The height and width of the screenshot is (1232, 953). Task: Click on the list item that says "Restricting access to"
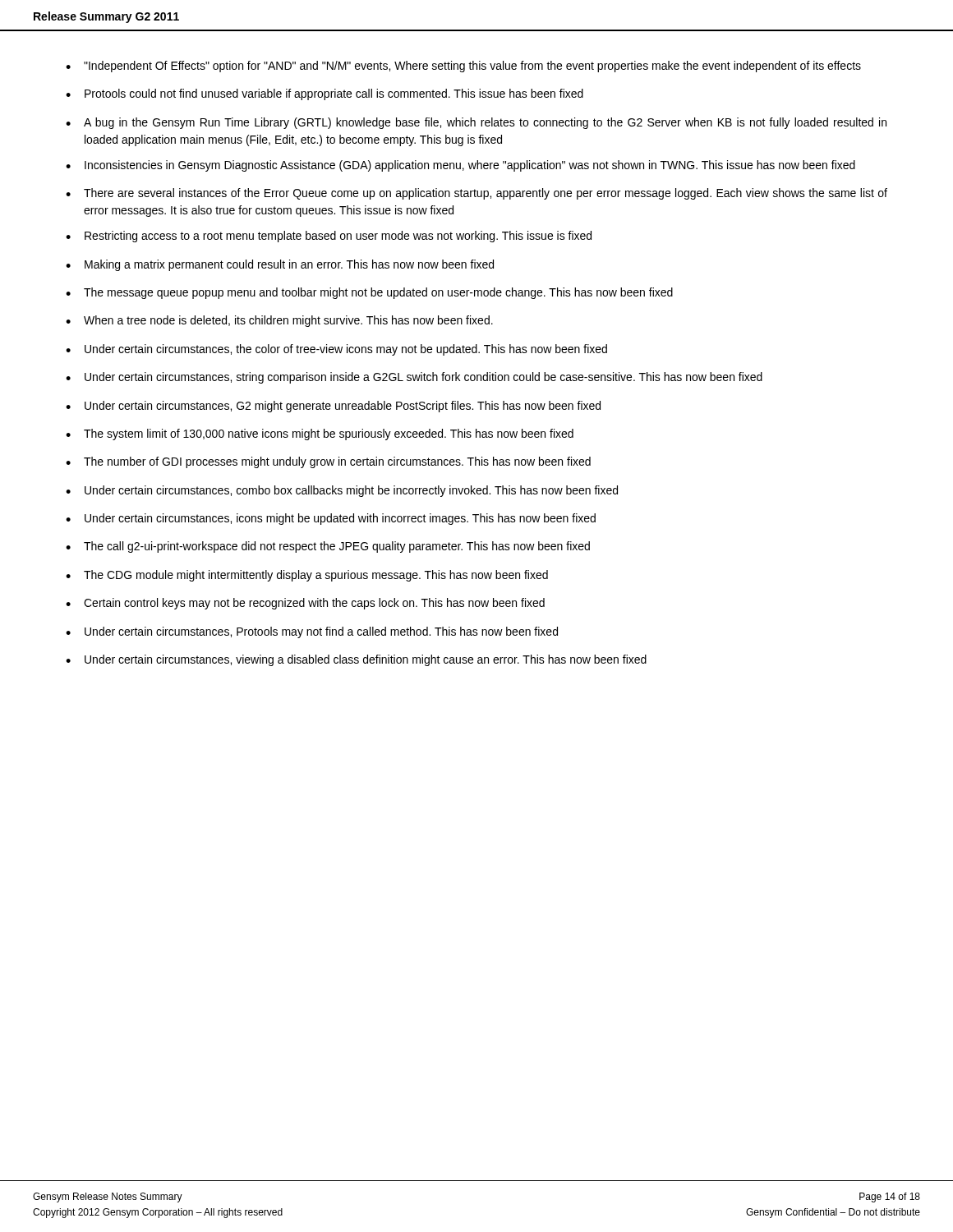tap(476, 238)
